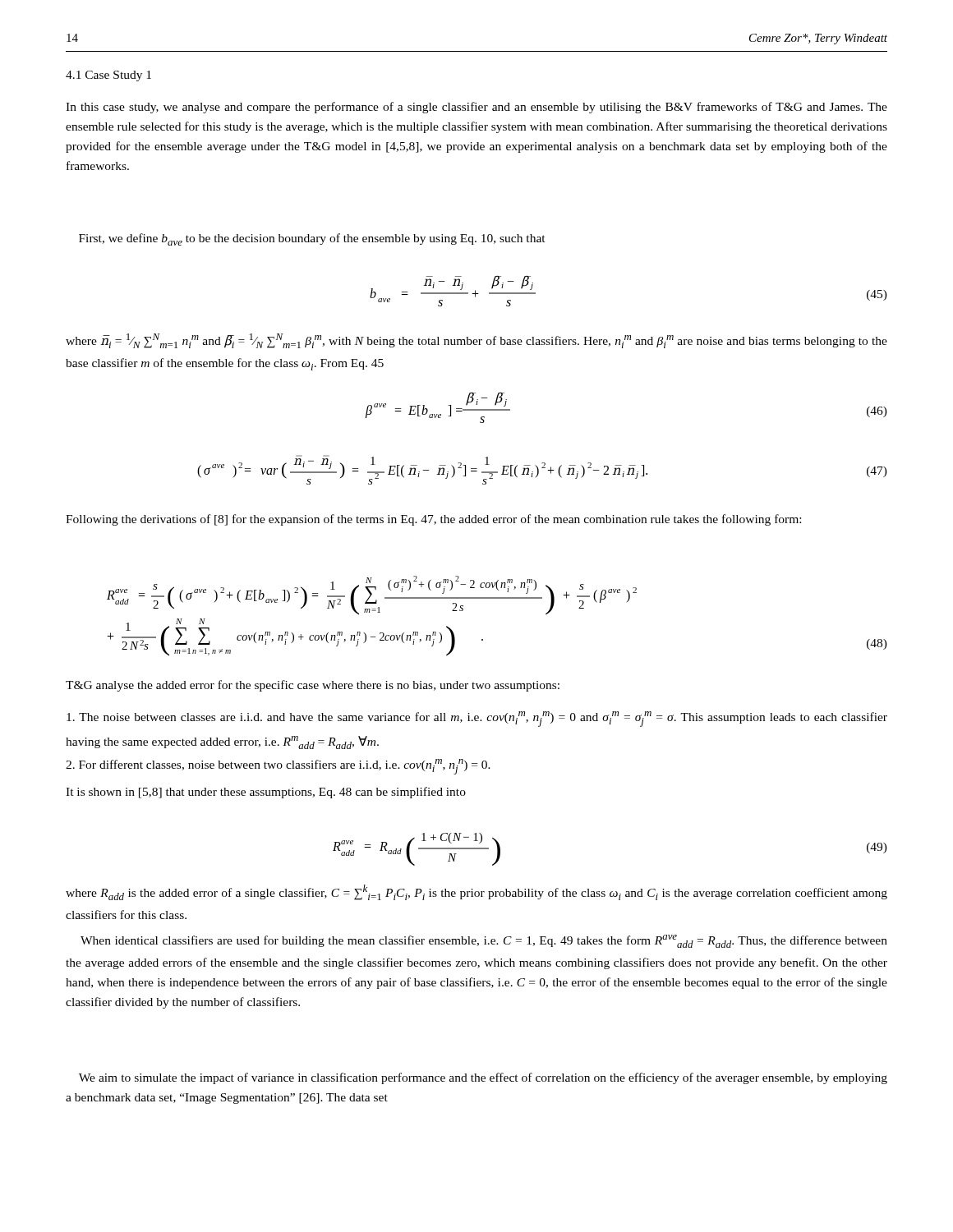Point to the block beginning "First, we define bave to"
Viewport: 953px width, 1232px height.
point(305,239)
